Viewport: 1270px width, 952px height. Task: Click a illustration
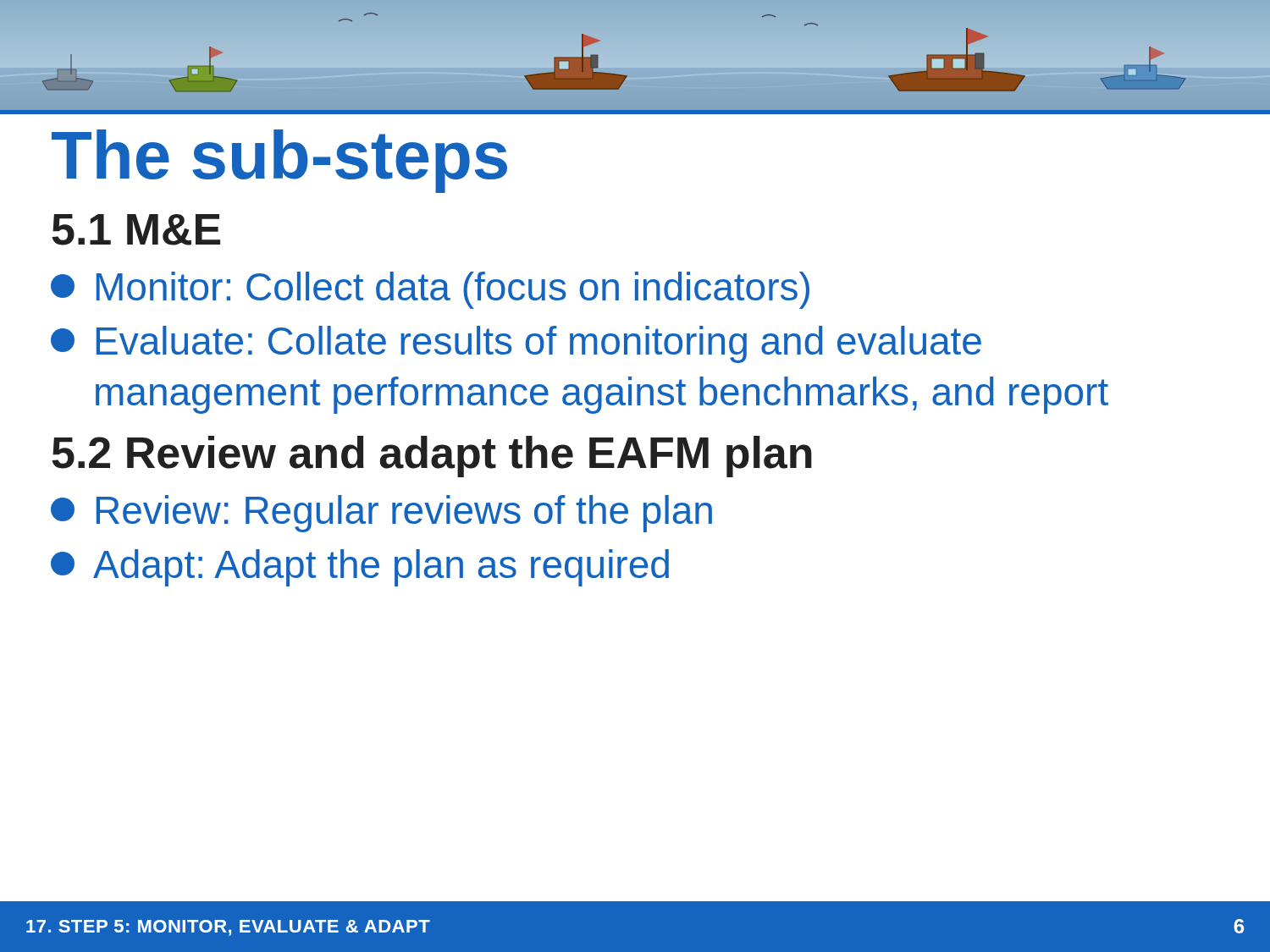click(635, 55)
